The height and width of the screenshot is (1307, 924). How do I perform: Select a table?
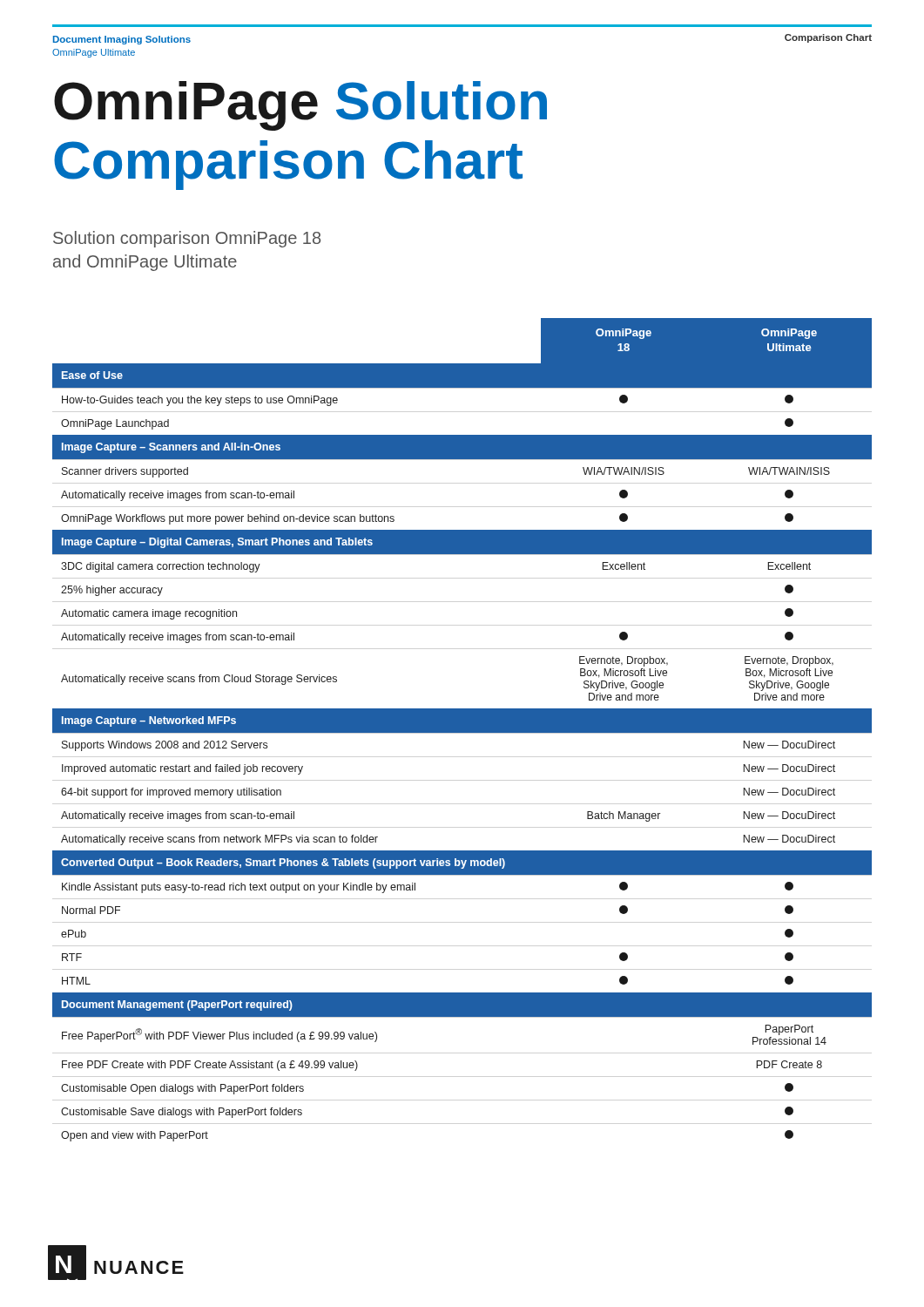tap(462, 732)
